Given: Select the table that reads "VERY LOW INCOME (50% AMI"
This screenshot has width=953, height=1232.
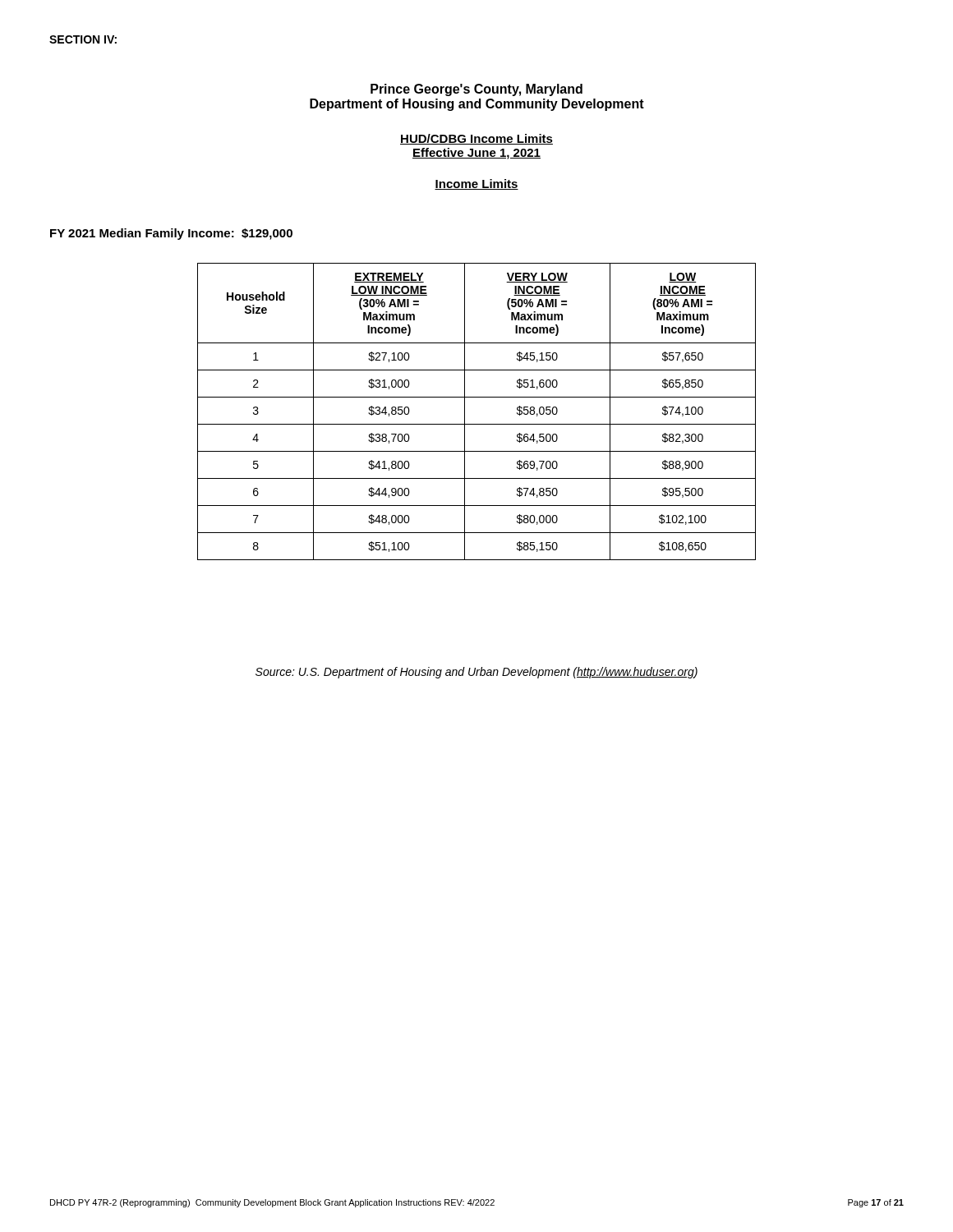Looking at the screenshot, I should (x=476, y=411).
